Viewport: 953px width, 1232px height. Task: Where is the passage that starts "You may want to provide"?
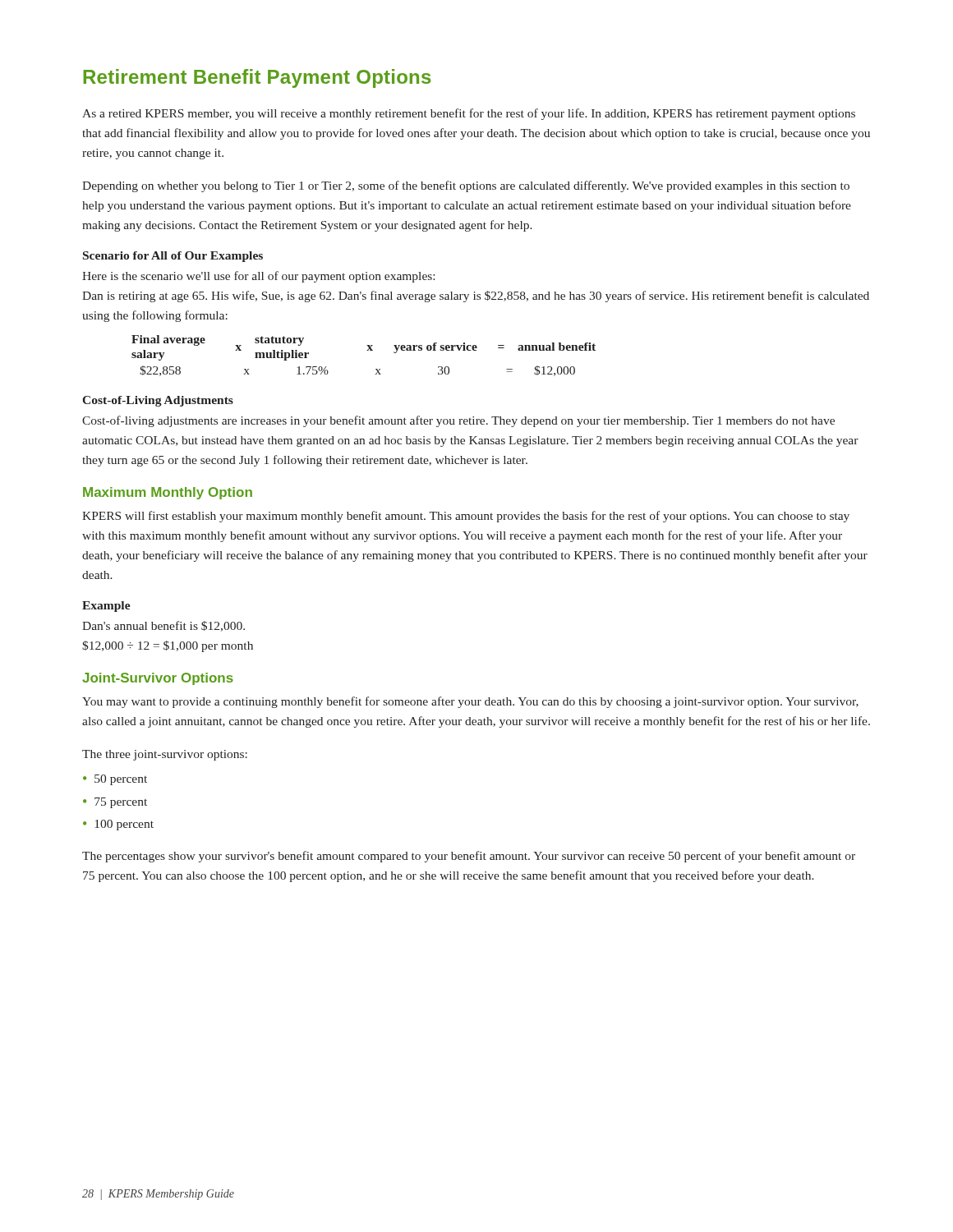[x=476, y=711]
